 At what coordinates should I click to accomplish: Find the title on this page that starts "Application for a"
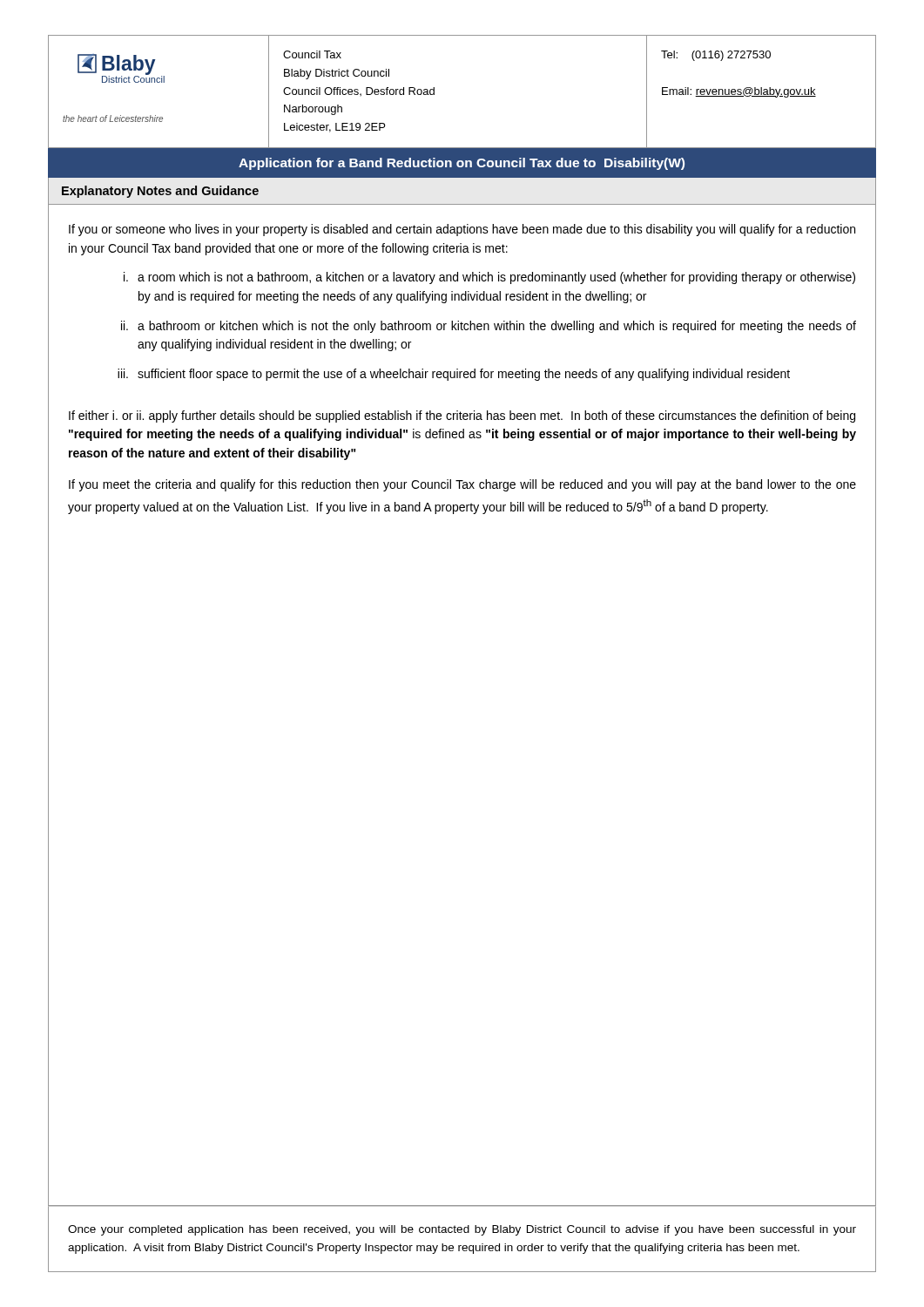pos(462,163)
